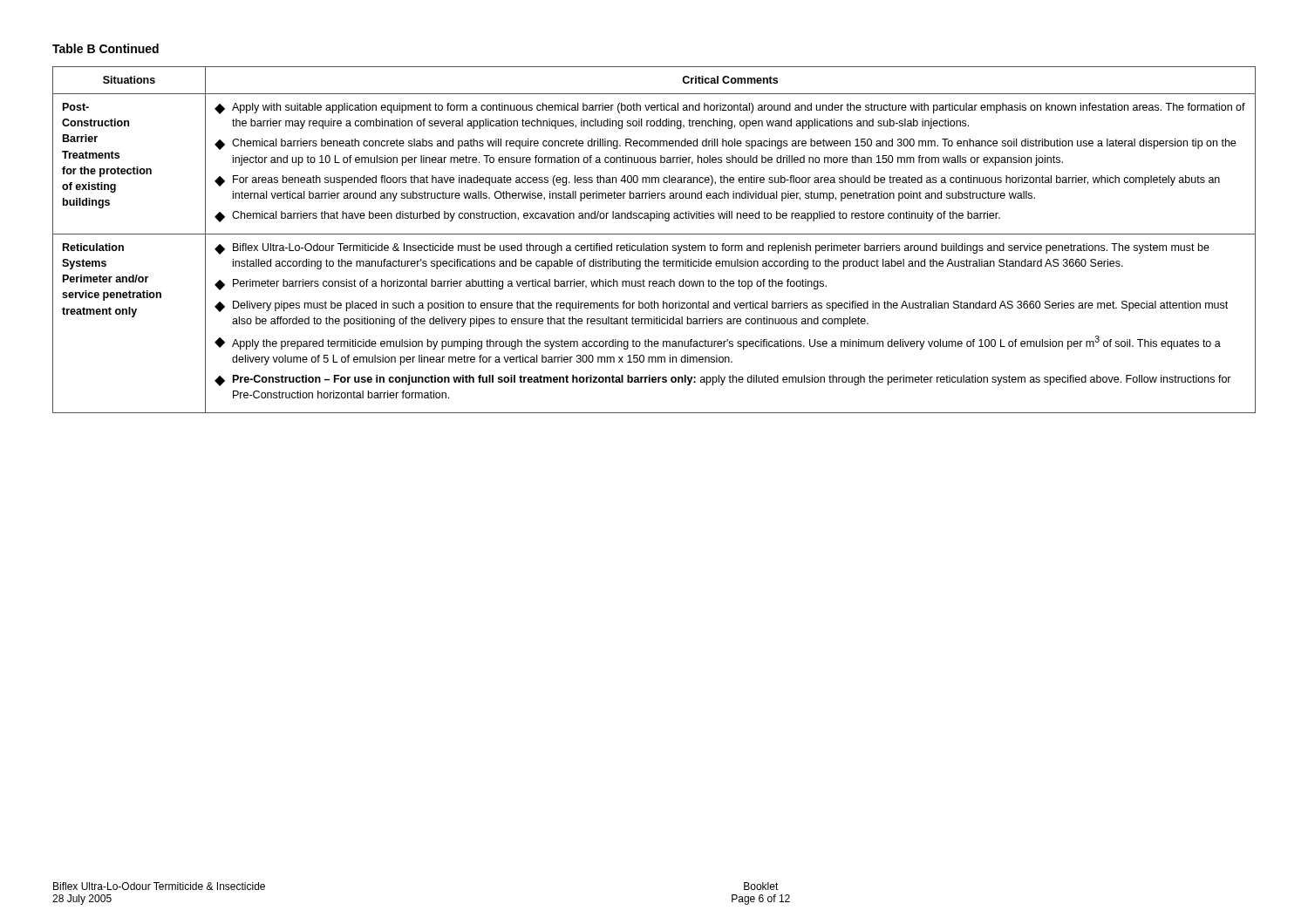Find the table that mentions "Critical Comments"
The width and height of the screenshot is (1308, 924).
pos(654,240)
